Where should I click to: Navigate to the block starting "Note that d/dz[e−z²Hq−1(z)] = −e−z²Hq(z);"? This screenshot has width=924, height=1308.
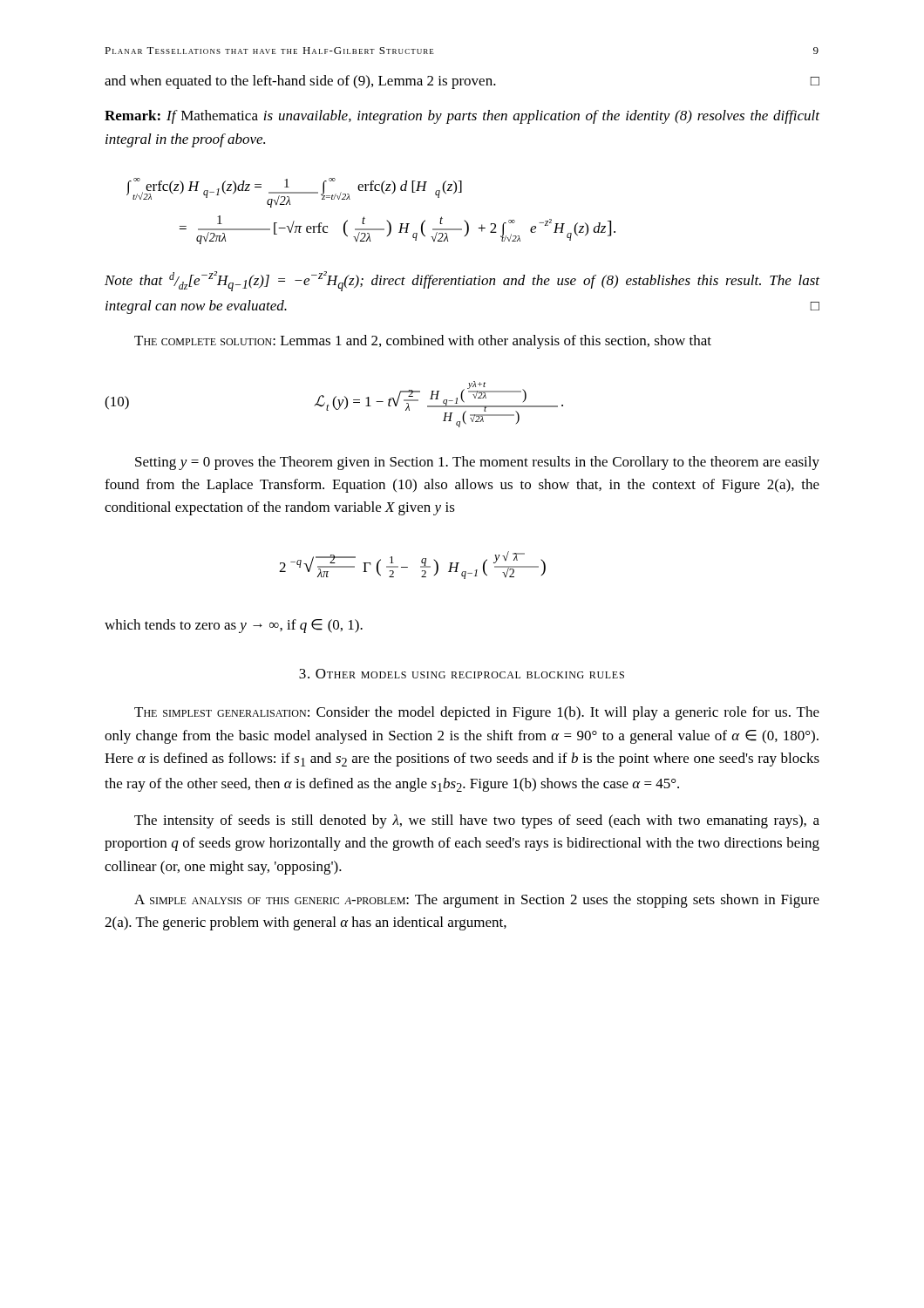click(462, 293)
